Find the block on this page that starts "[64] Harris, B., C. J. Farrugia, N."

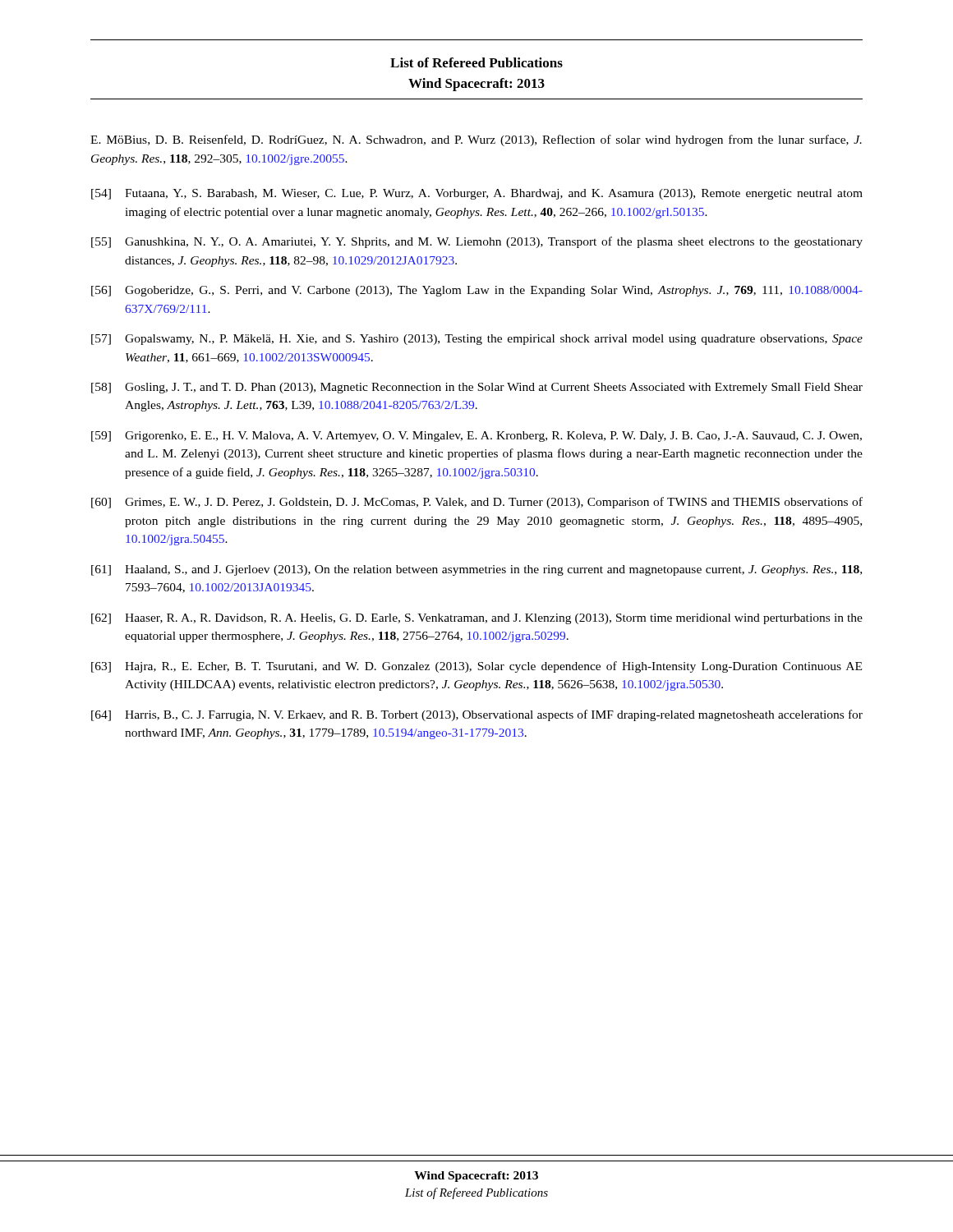tap(476, 724)
